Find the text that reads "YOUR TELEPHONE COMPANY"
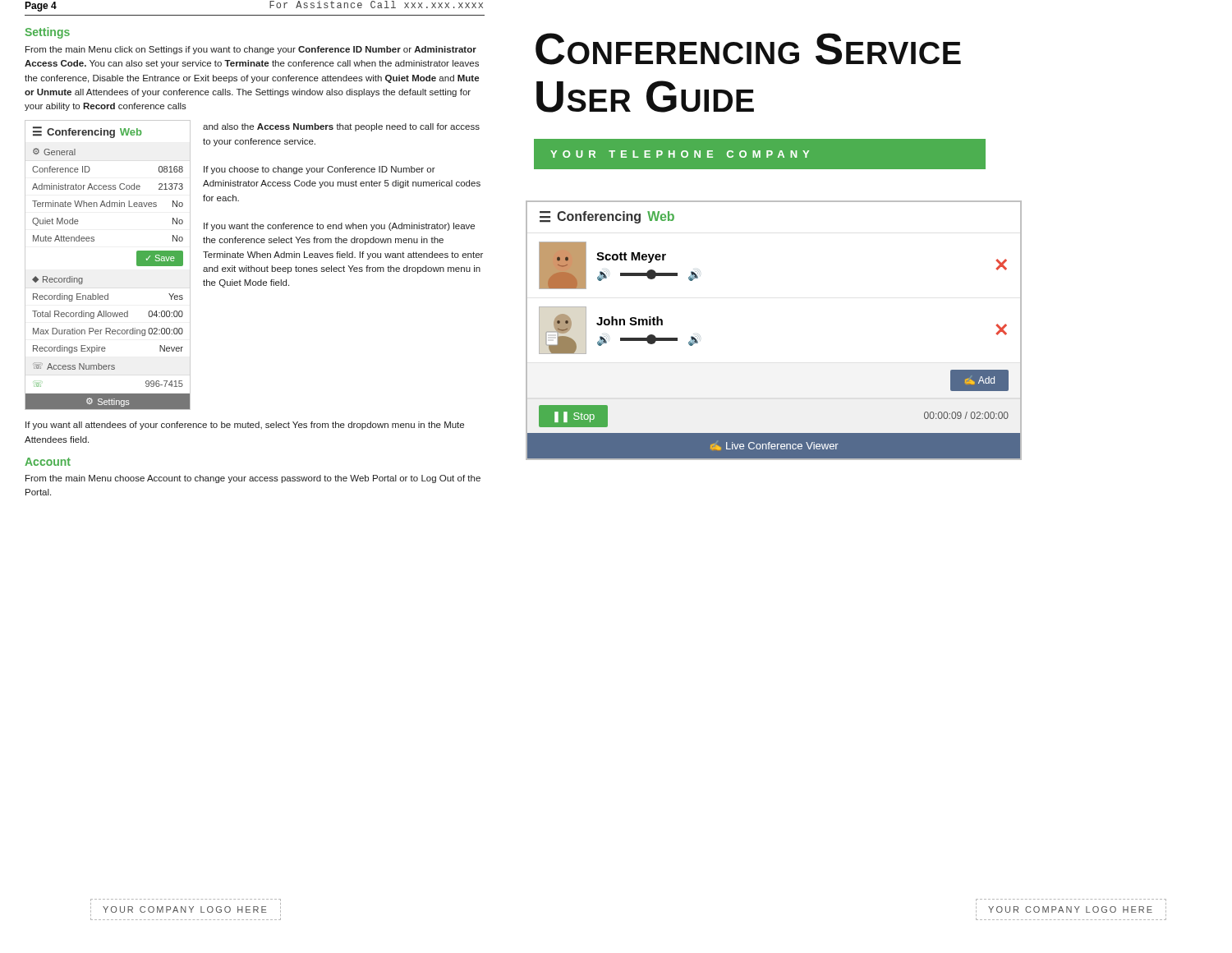Image resolution: width=1232 pixels, height=953 pixels. point(682,154)
